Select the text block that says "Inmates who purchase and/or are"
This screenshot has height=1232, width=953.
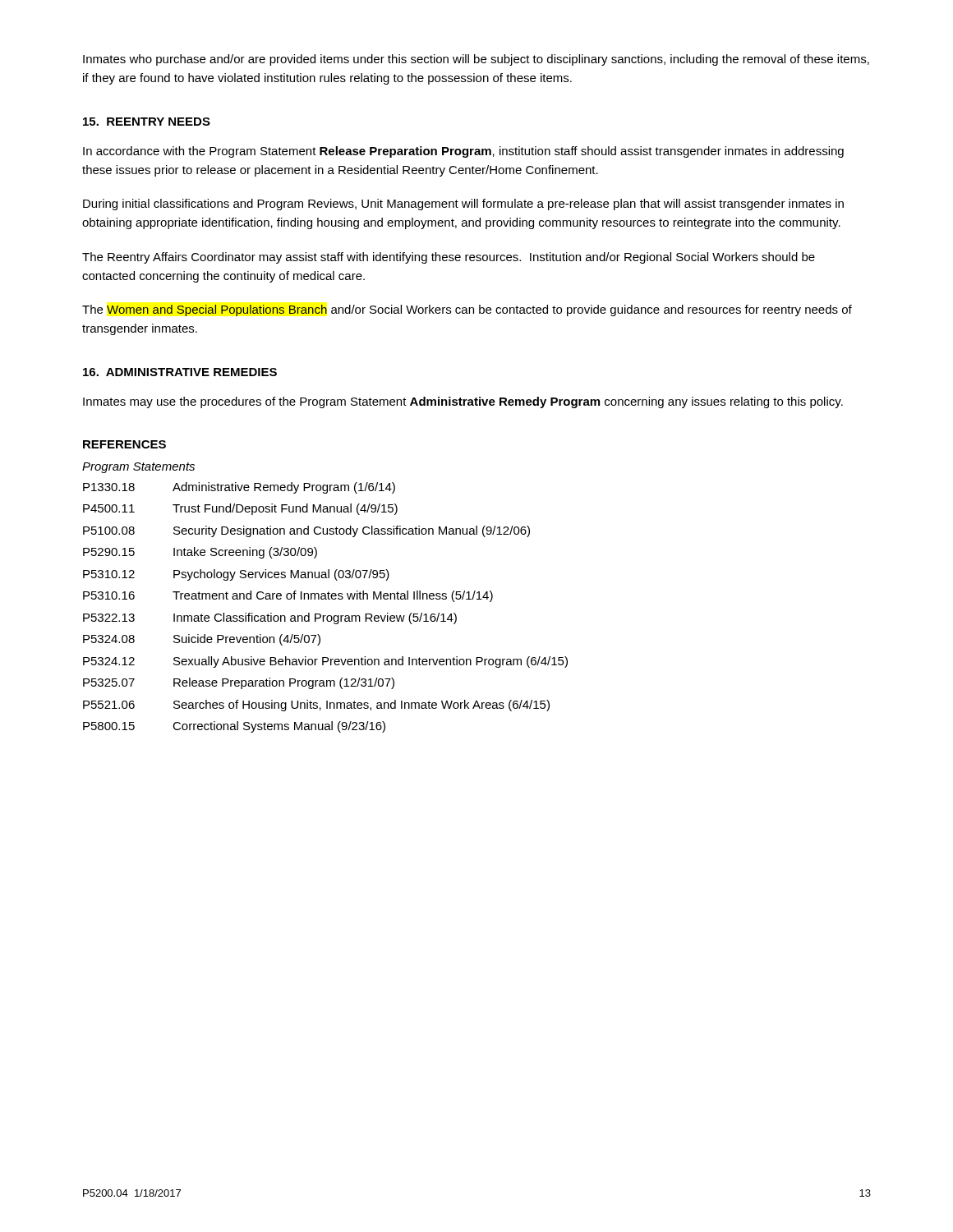(476, 68)
